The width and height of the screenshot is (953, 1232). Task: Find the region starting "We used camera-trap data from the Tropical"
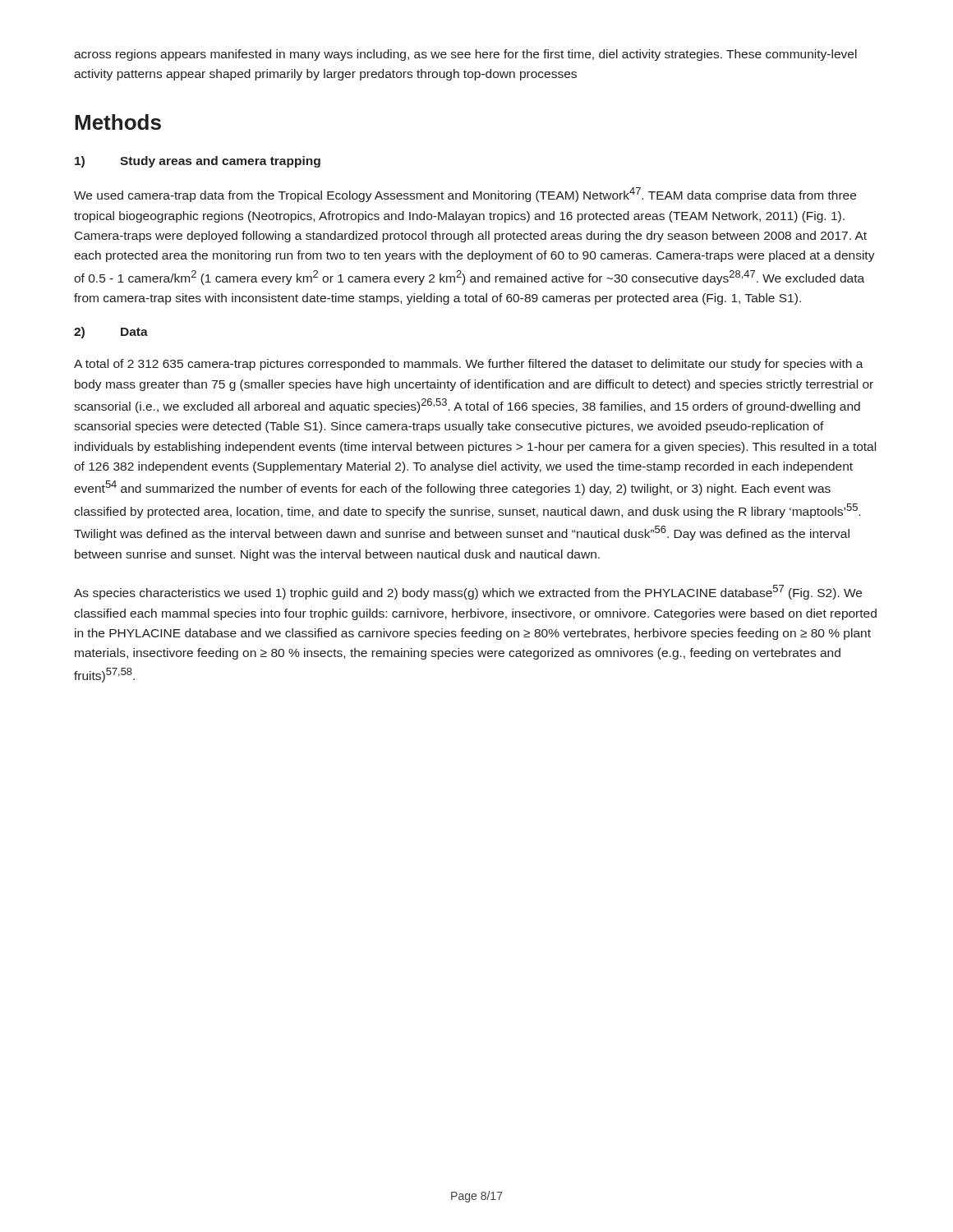(x=474, y=245)
